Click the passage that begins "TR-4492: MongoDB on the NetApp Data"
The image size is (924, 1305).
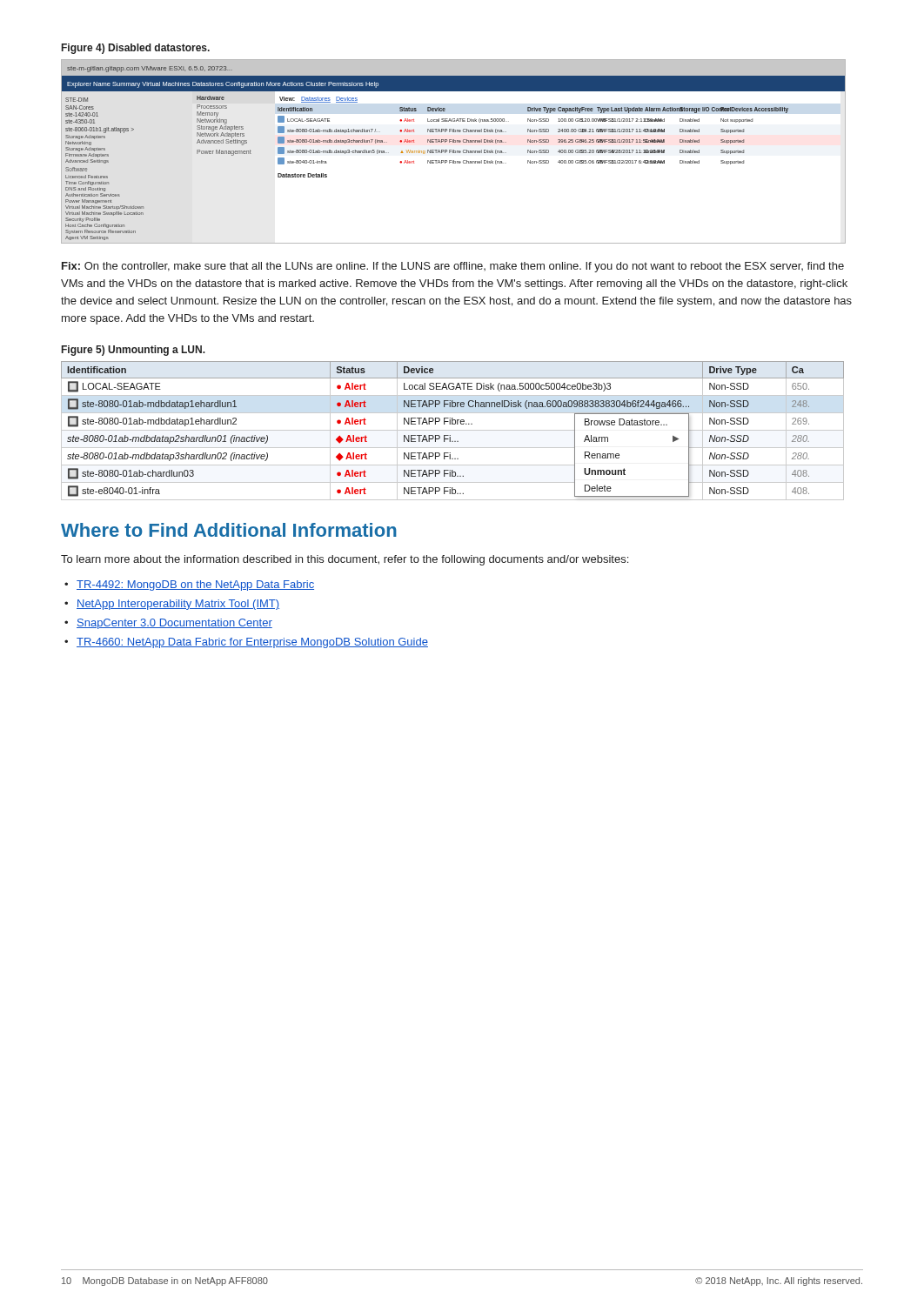[195, 584]
